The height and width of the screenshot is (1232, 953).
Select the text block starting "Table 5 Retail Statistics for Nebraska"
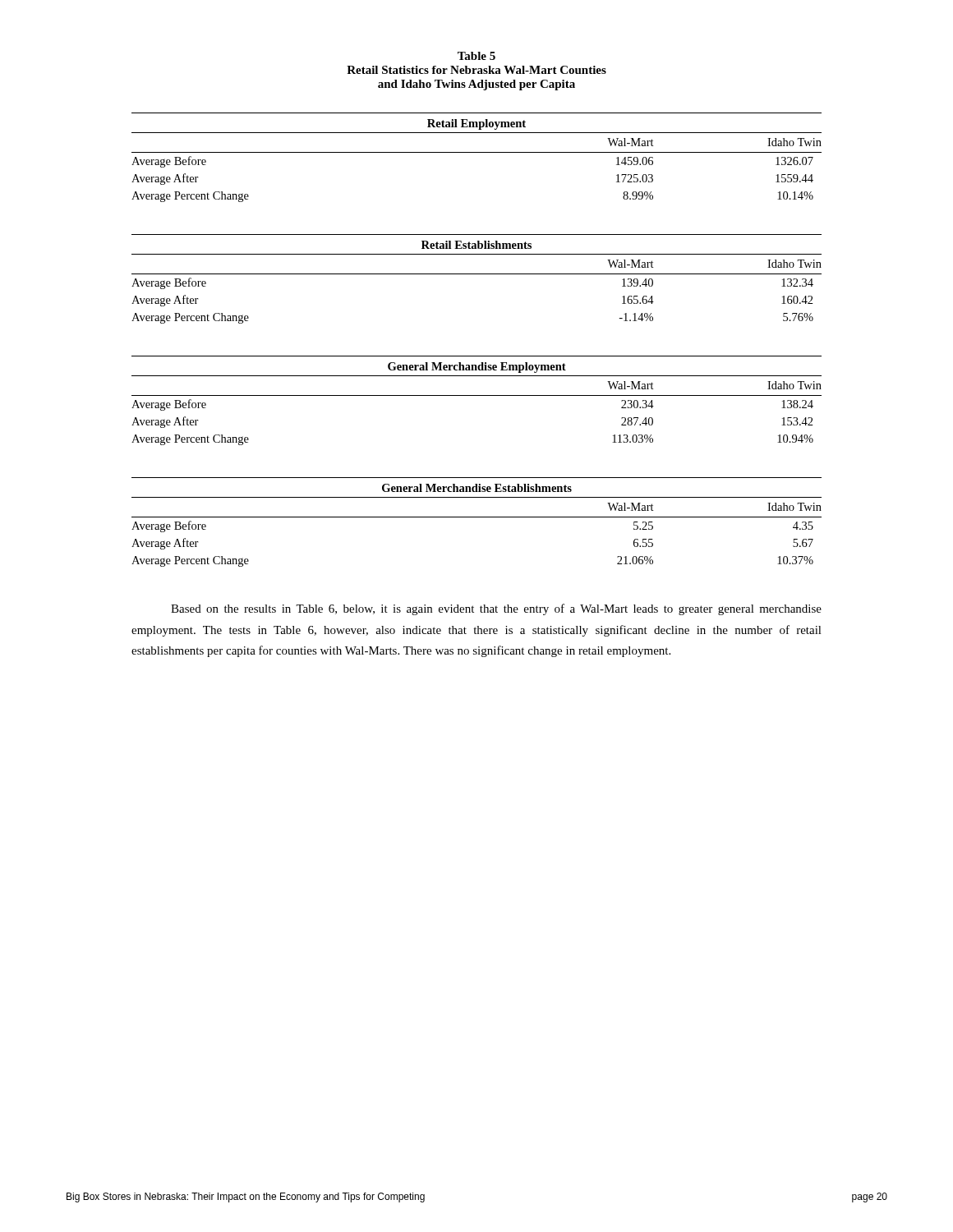tap(476, 70)
